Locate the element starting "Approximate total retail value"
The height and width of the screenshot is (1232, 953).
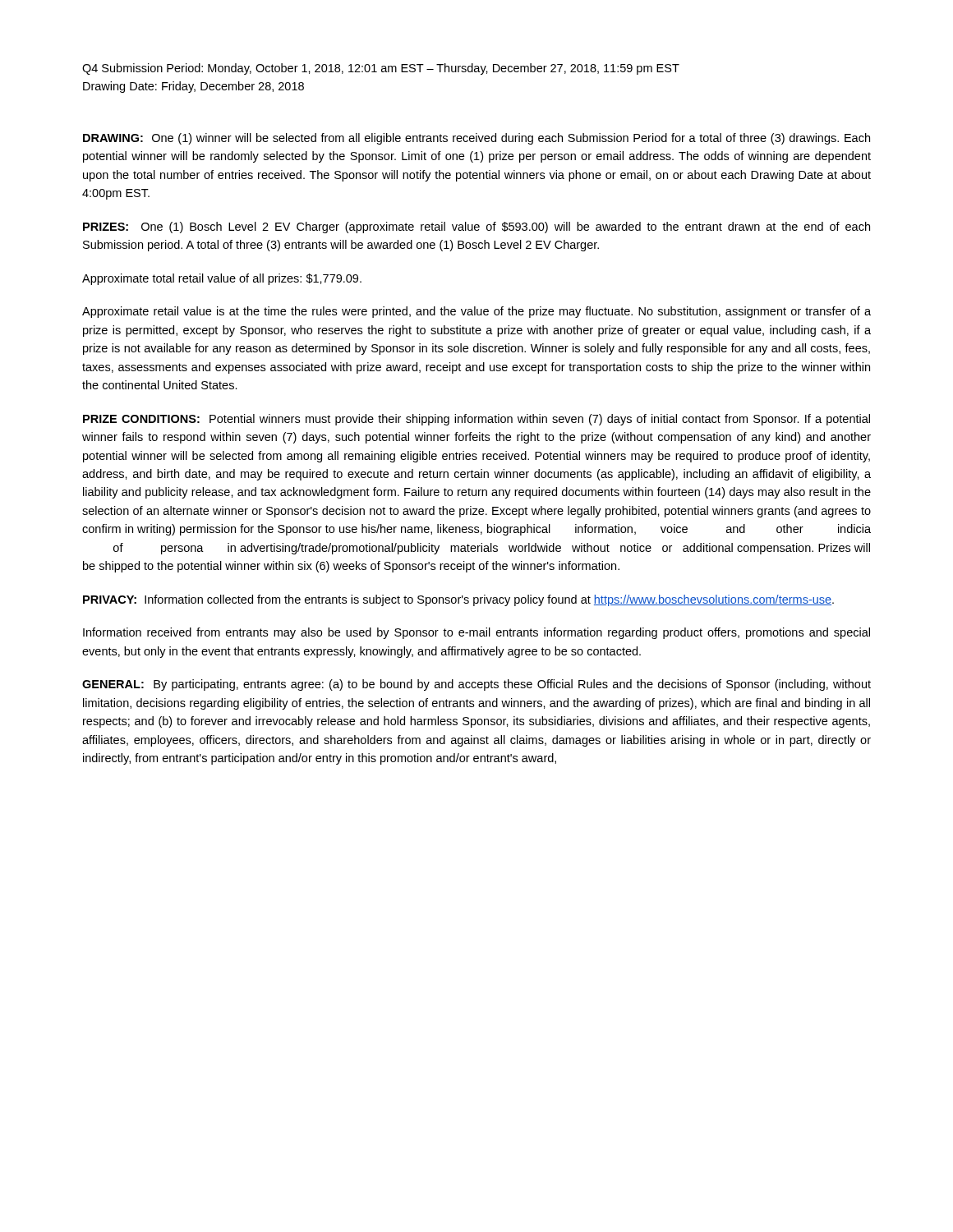click(x=222, y=278)
